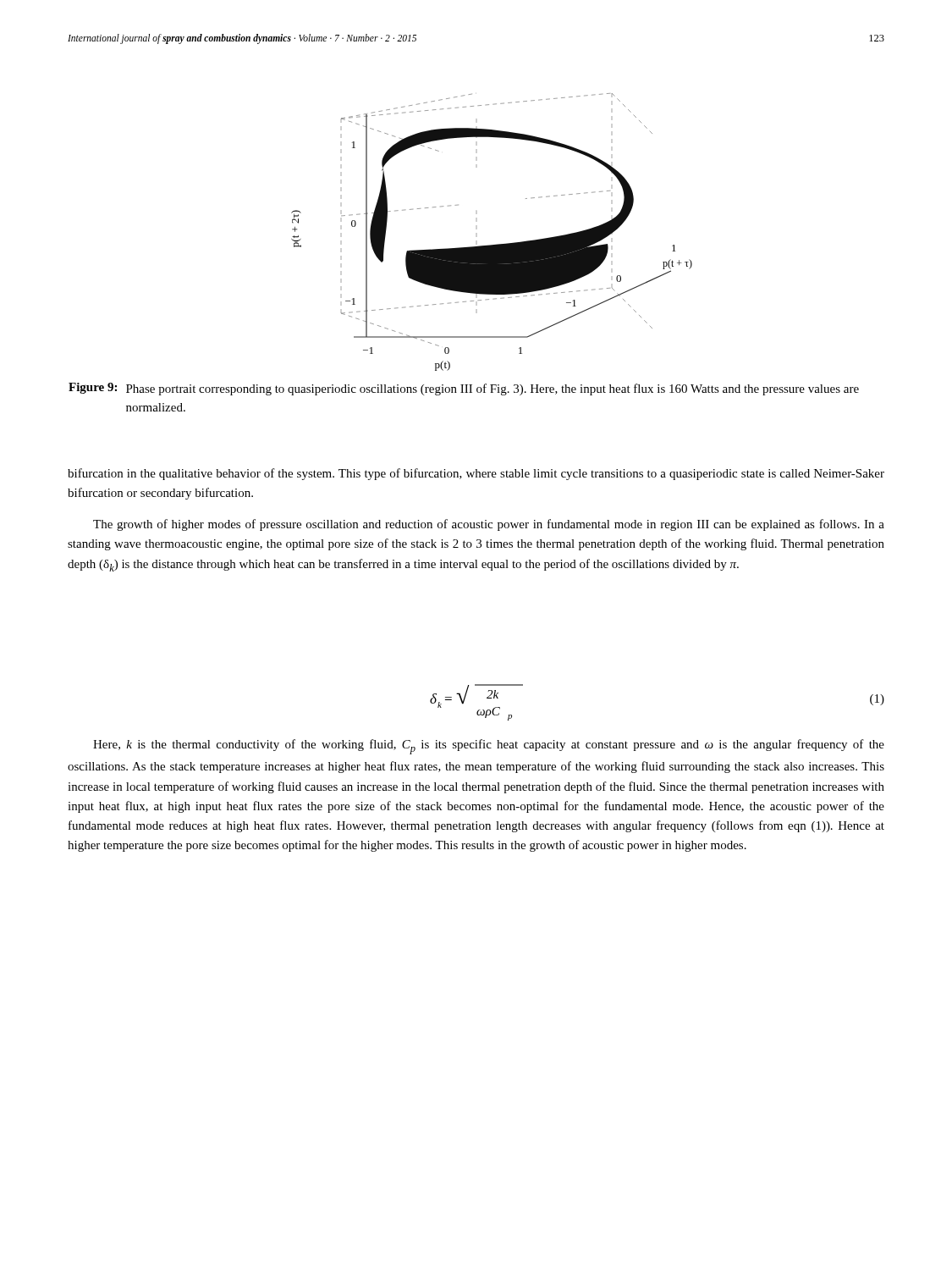
Task: Select the element starting "Figure 9: Phase portrait corresponding"
Action: 476,399
